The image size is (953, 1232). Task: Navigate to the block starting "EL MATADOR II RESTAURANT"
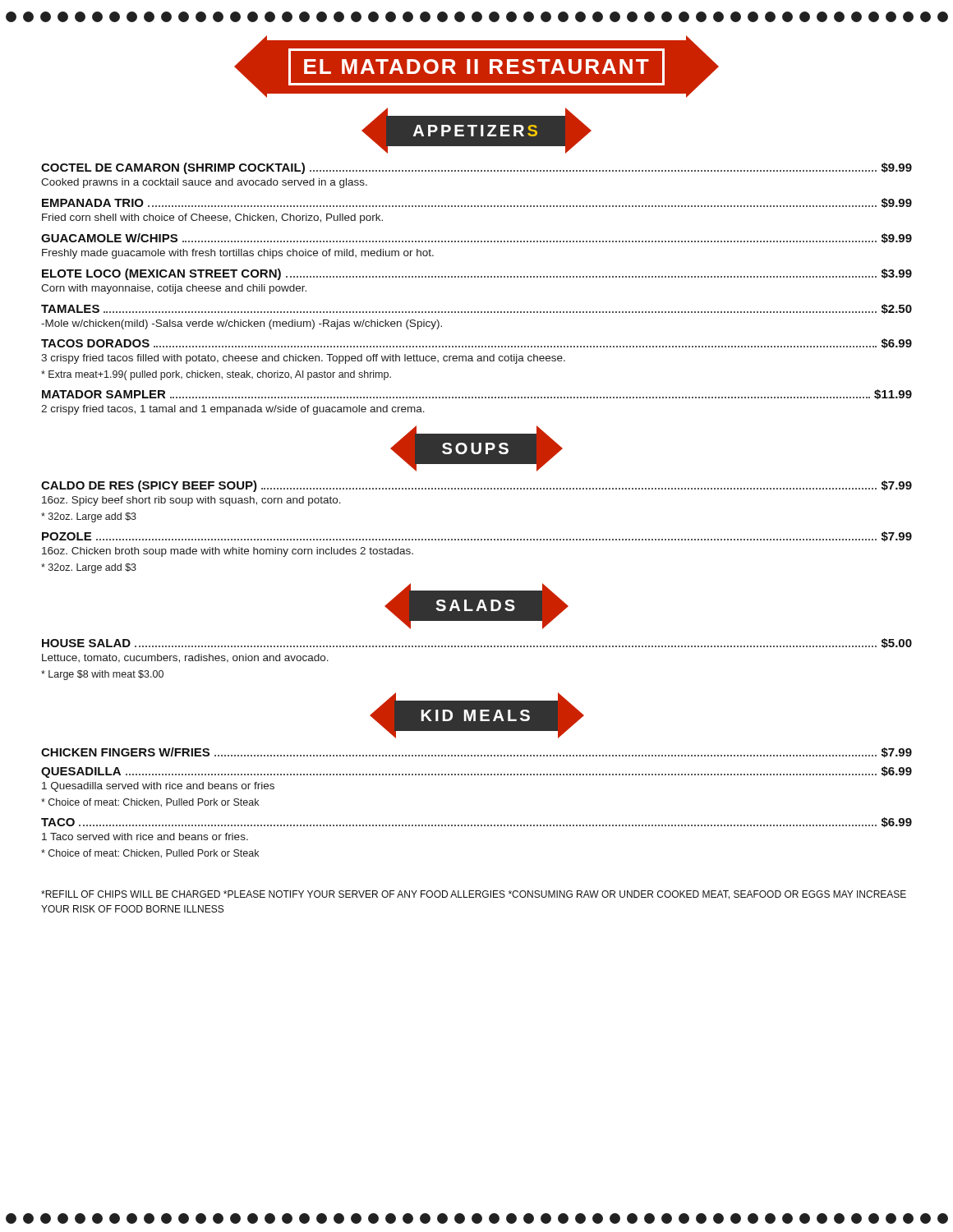476,67
